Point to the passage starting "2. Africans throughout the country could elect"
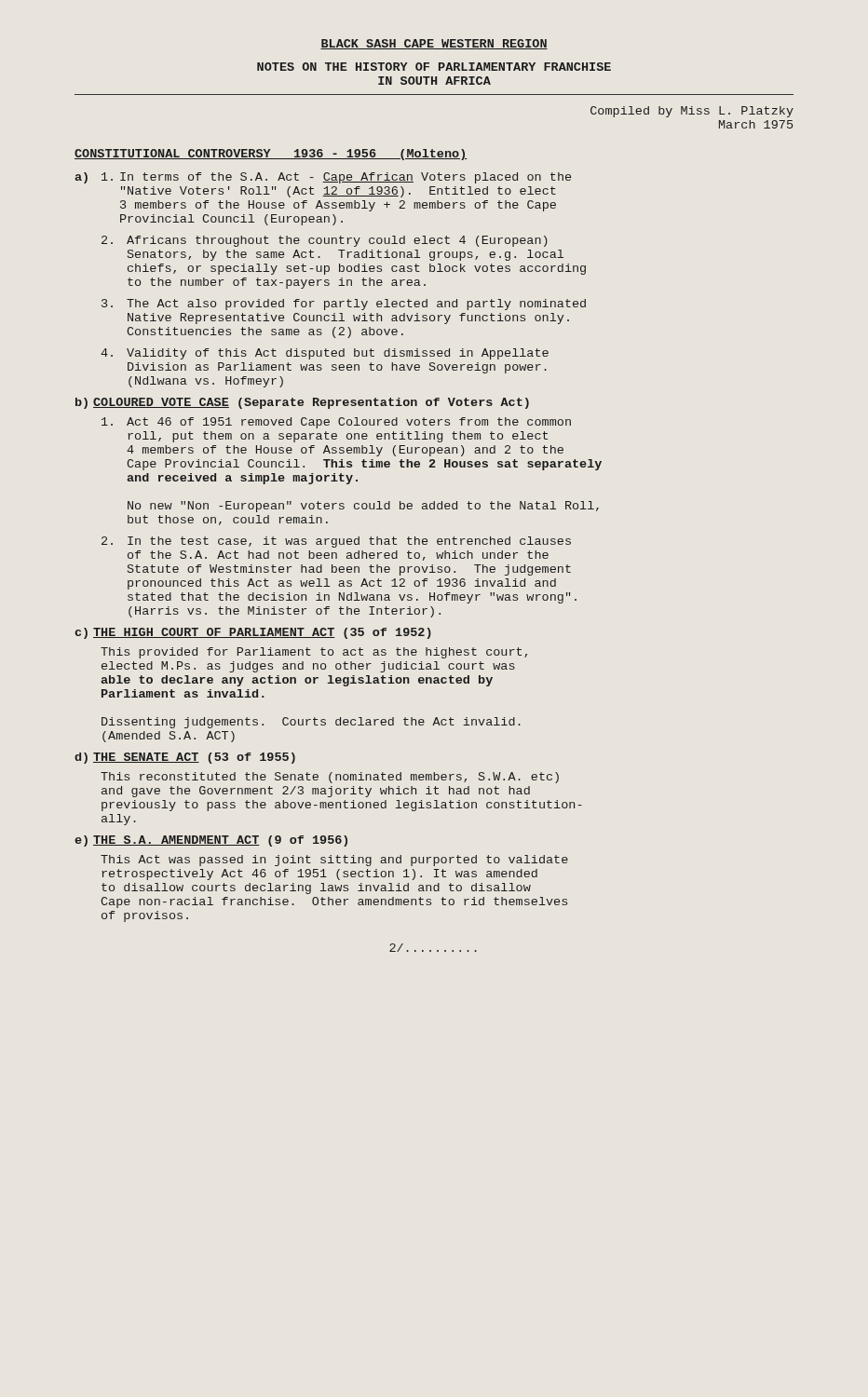 (447, 262)
